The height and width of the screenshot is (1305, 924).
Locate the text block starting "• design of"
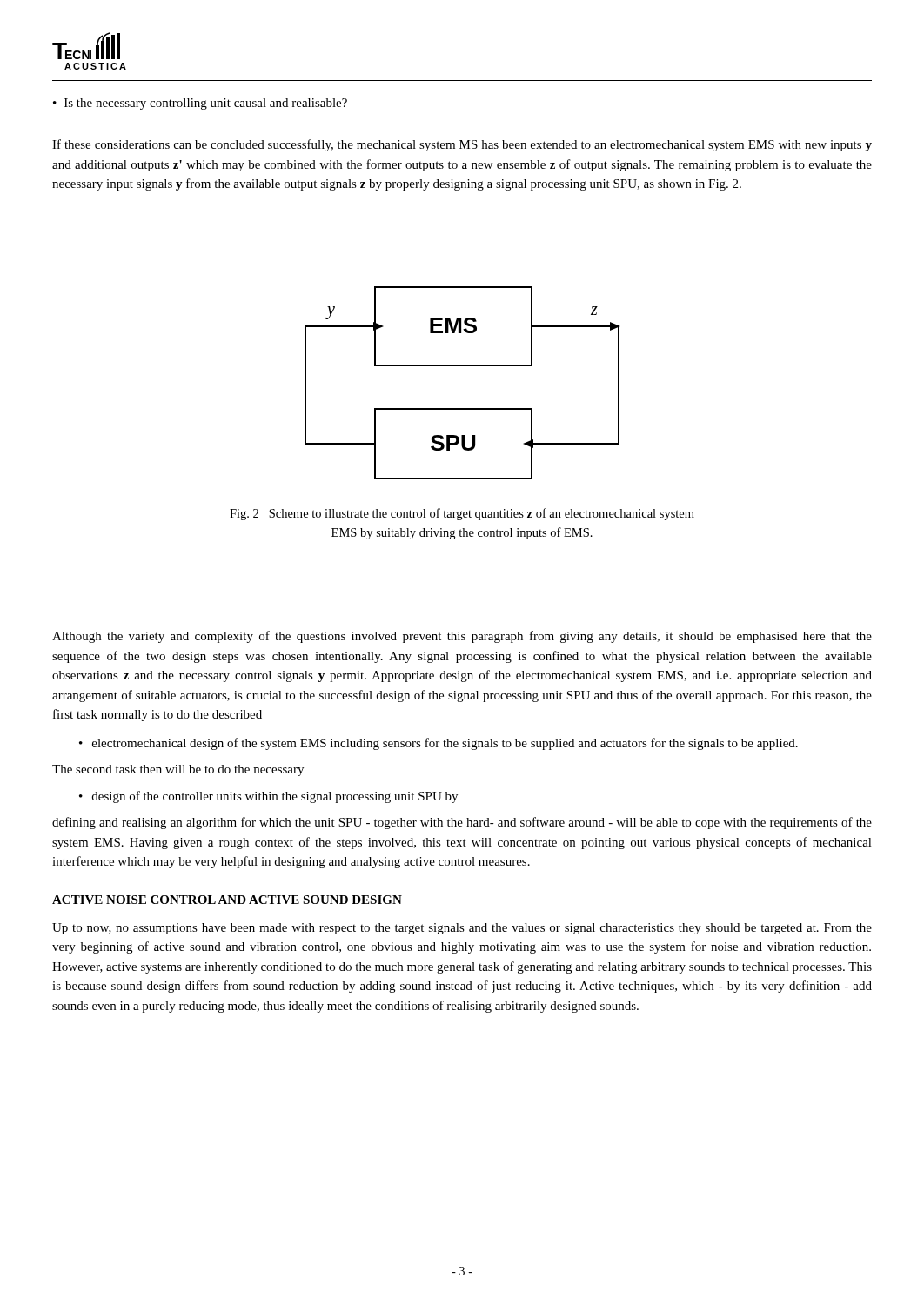point(268,796)
